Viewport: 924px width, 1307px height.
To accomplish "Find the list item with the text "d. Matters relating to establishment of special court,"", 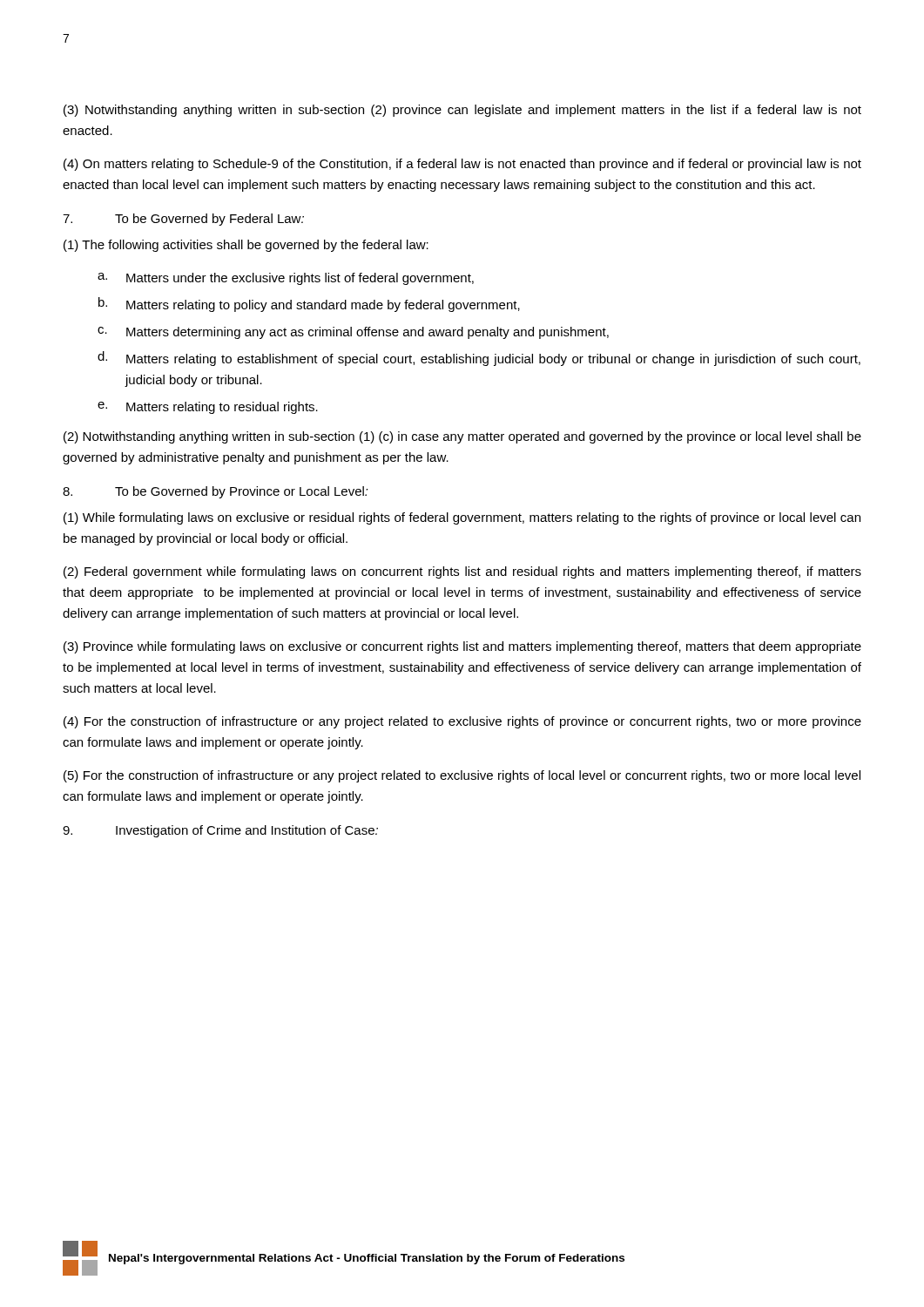I will [x=479, y=369].
